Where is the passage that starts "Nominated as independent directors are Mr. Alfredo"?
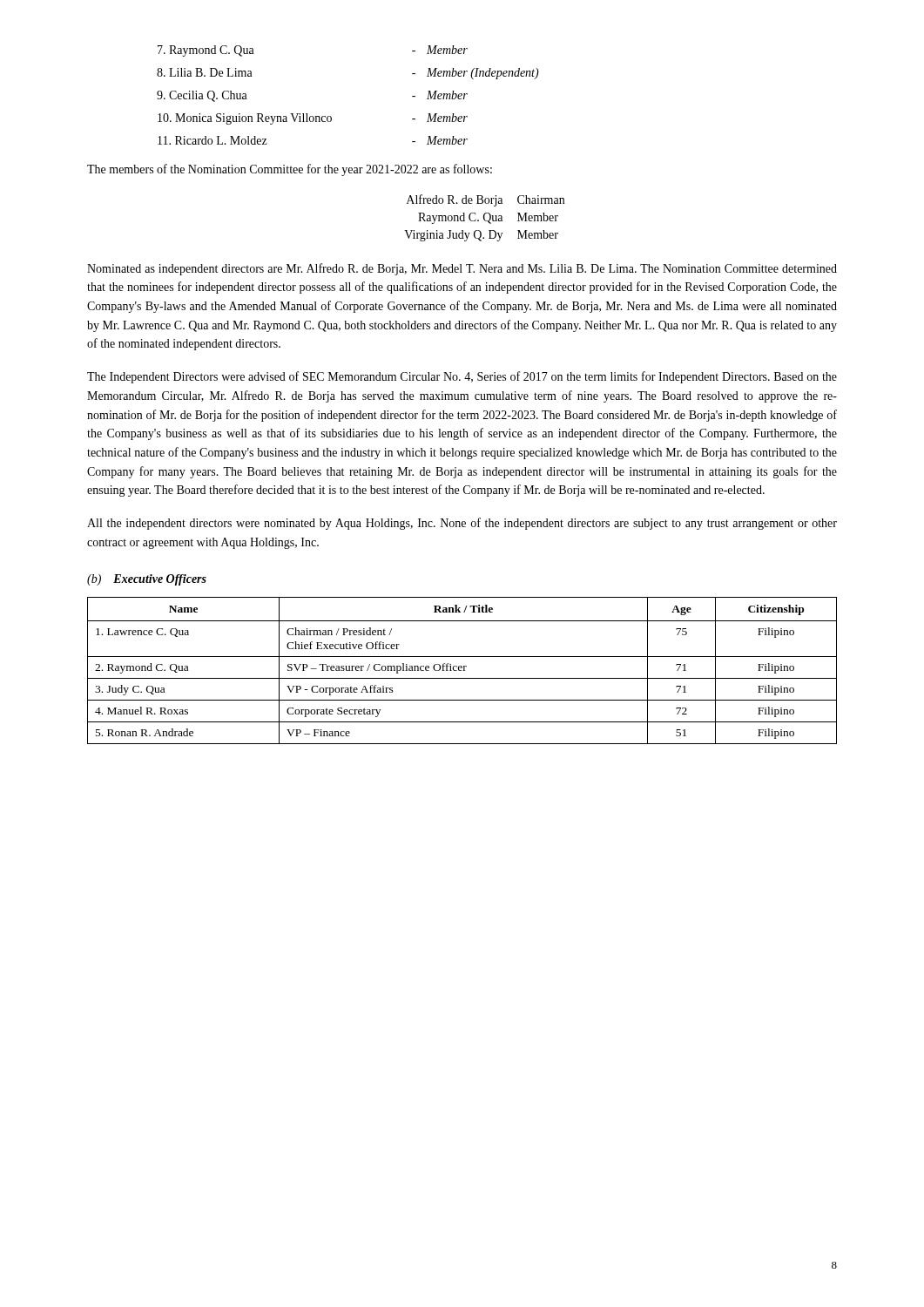This screenshot has height=1307, width=924. click(x=462, y=306)
